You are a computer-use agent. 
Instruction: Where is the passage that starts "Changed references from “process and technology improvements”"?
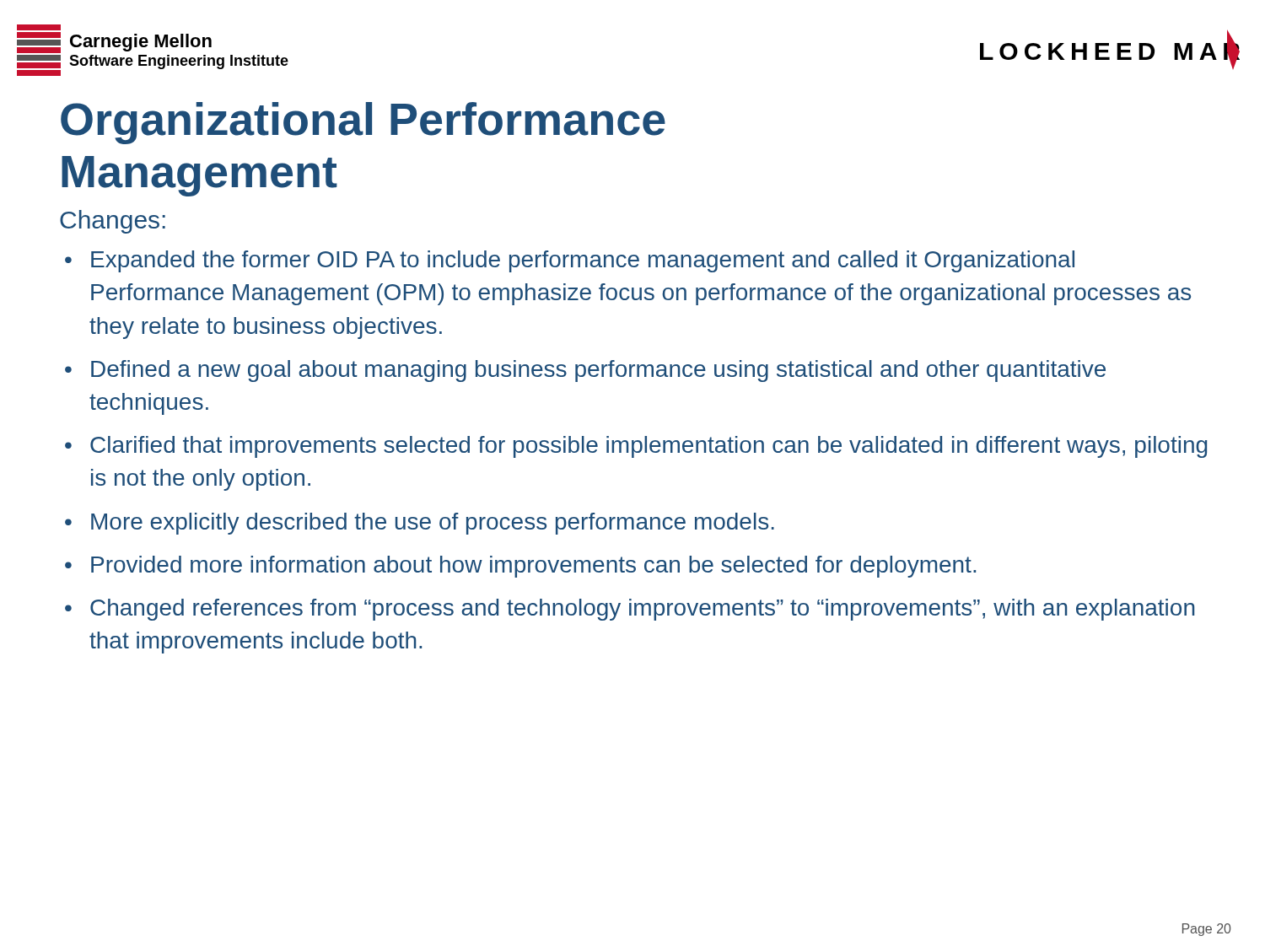pyautogui.click(x=643, y=624)
